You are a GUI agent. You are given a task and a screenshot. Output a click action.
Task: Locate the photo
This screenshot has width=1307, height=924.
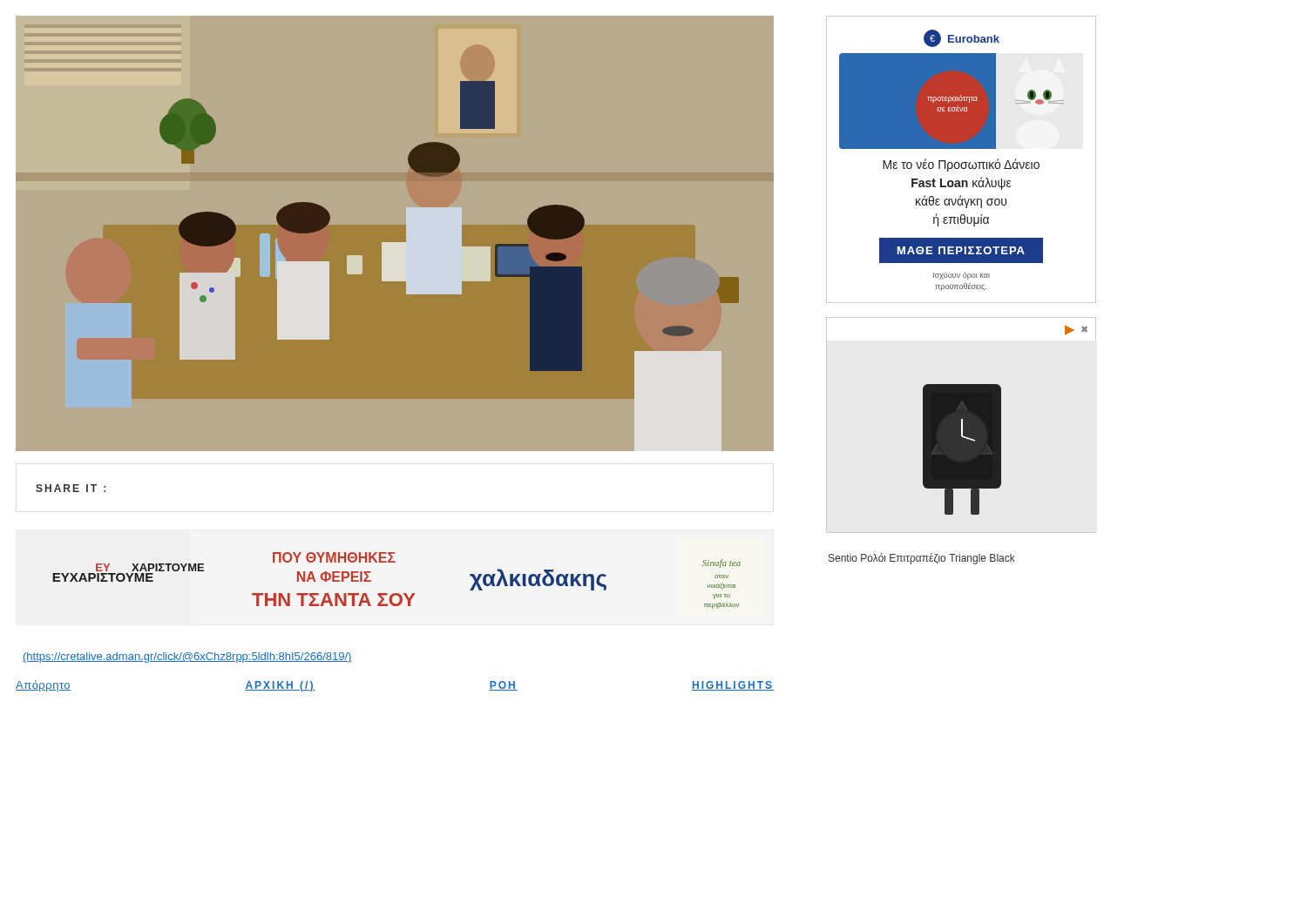395,233
